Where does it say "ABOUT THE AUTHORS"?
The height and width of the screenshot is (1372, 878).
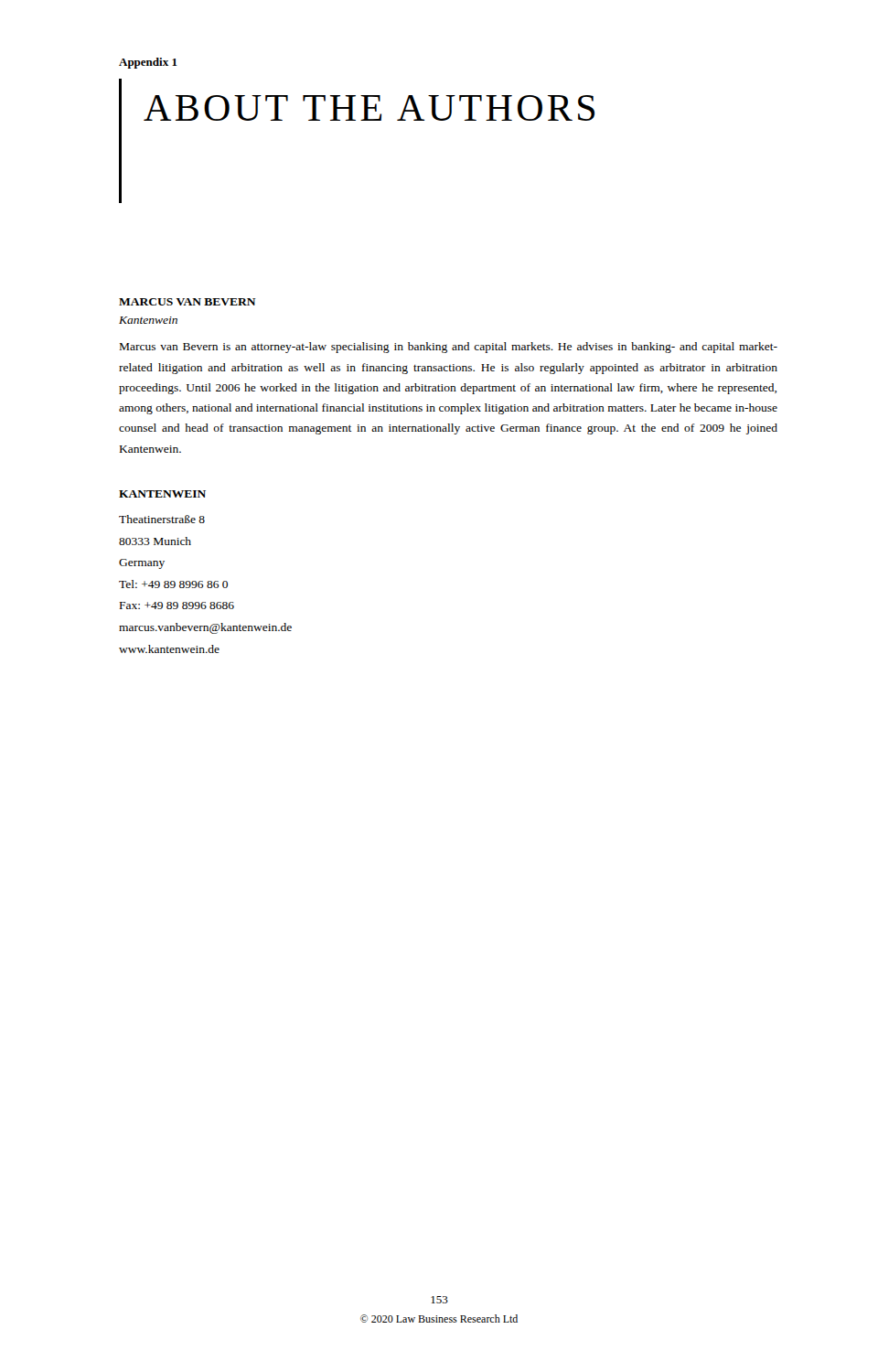pos(359,141)
